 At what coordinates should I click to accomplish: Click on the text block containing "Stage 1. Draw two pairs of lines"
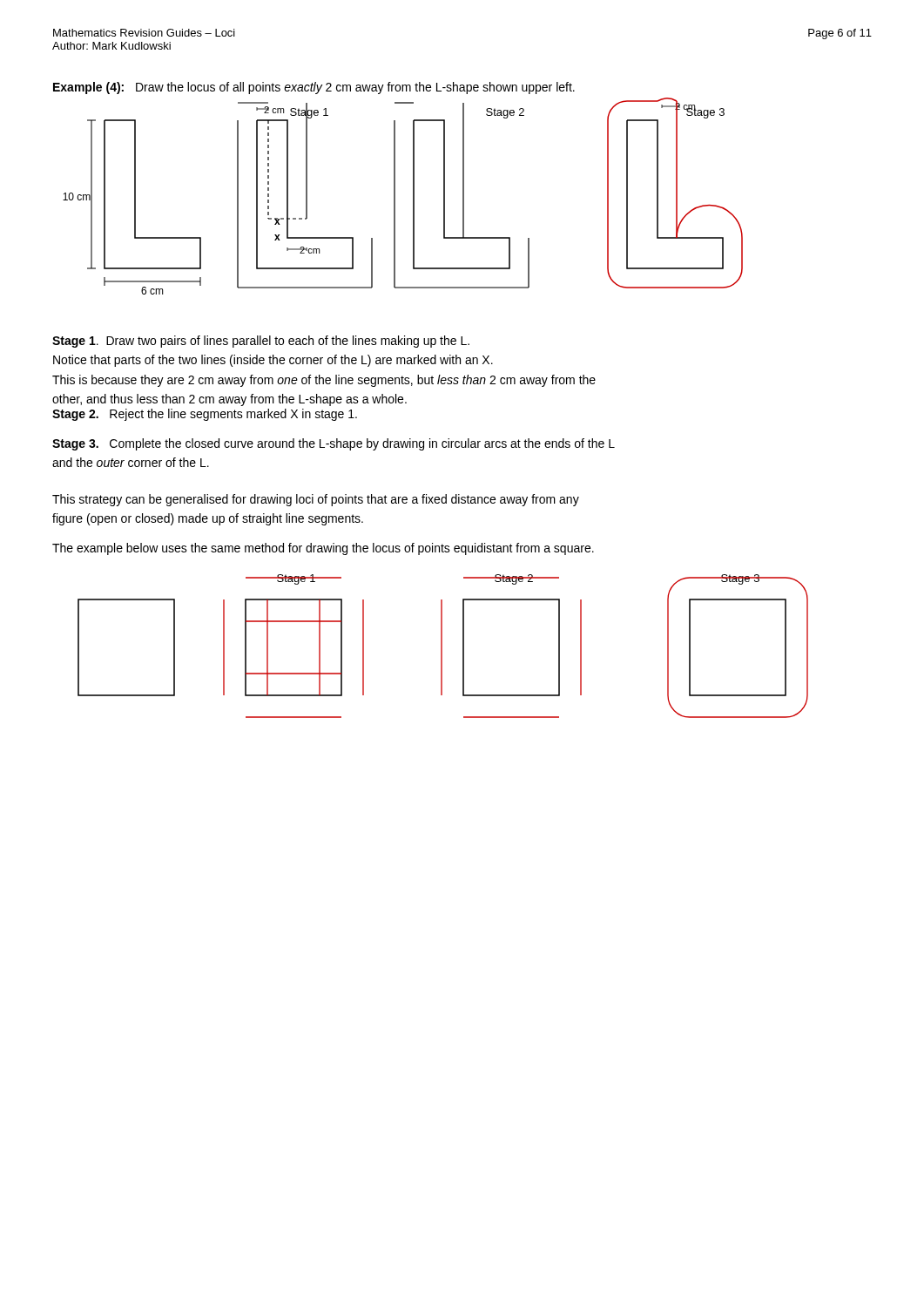462,370
